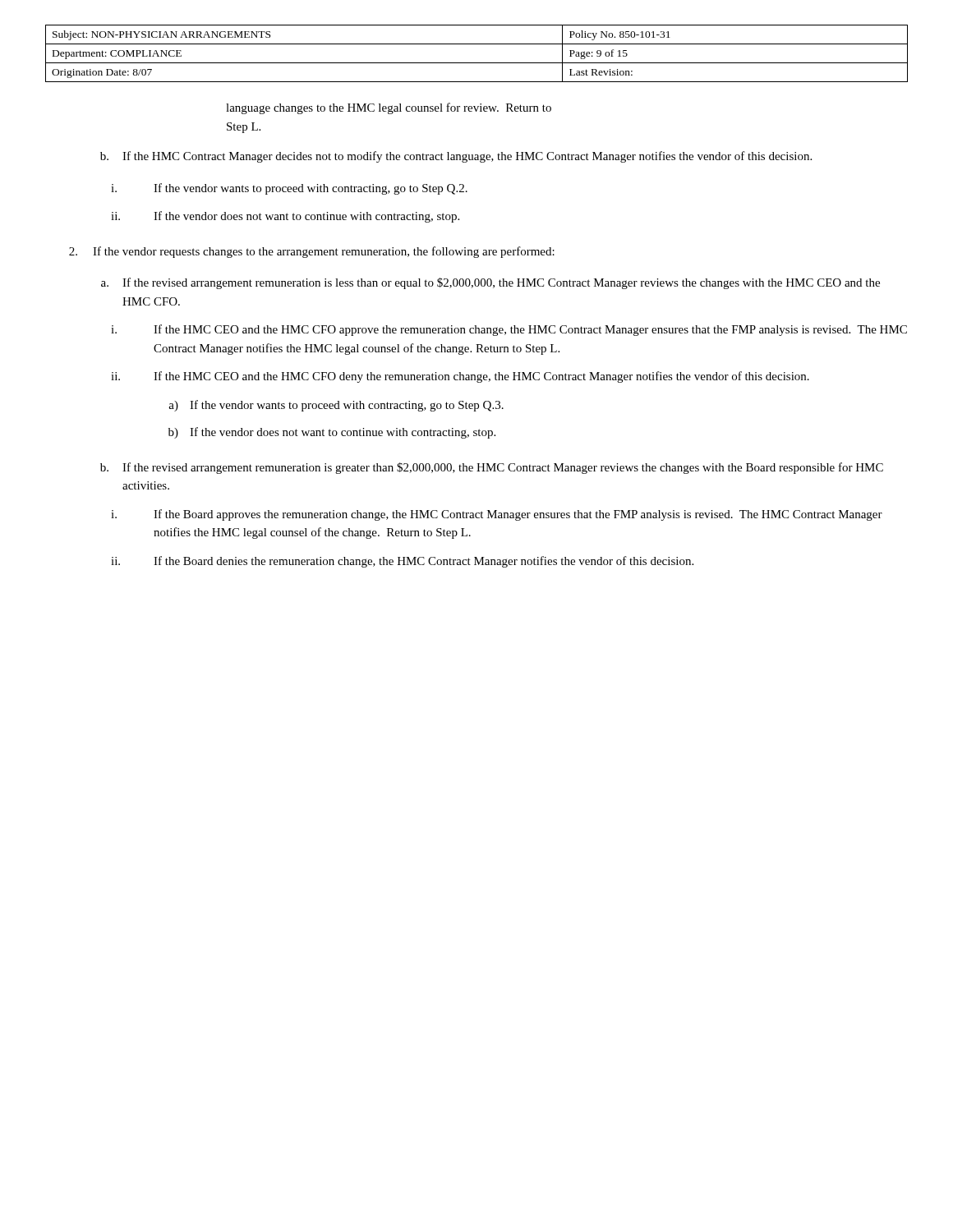Click the passage that begins "i. If the HMC CEO and"
The height and width of the screenshot is (1232, 953).
tap(509, 339)
